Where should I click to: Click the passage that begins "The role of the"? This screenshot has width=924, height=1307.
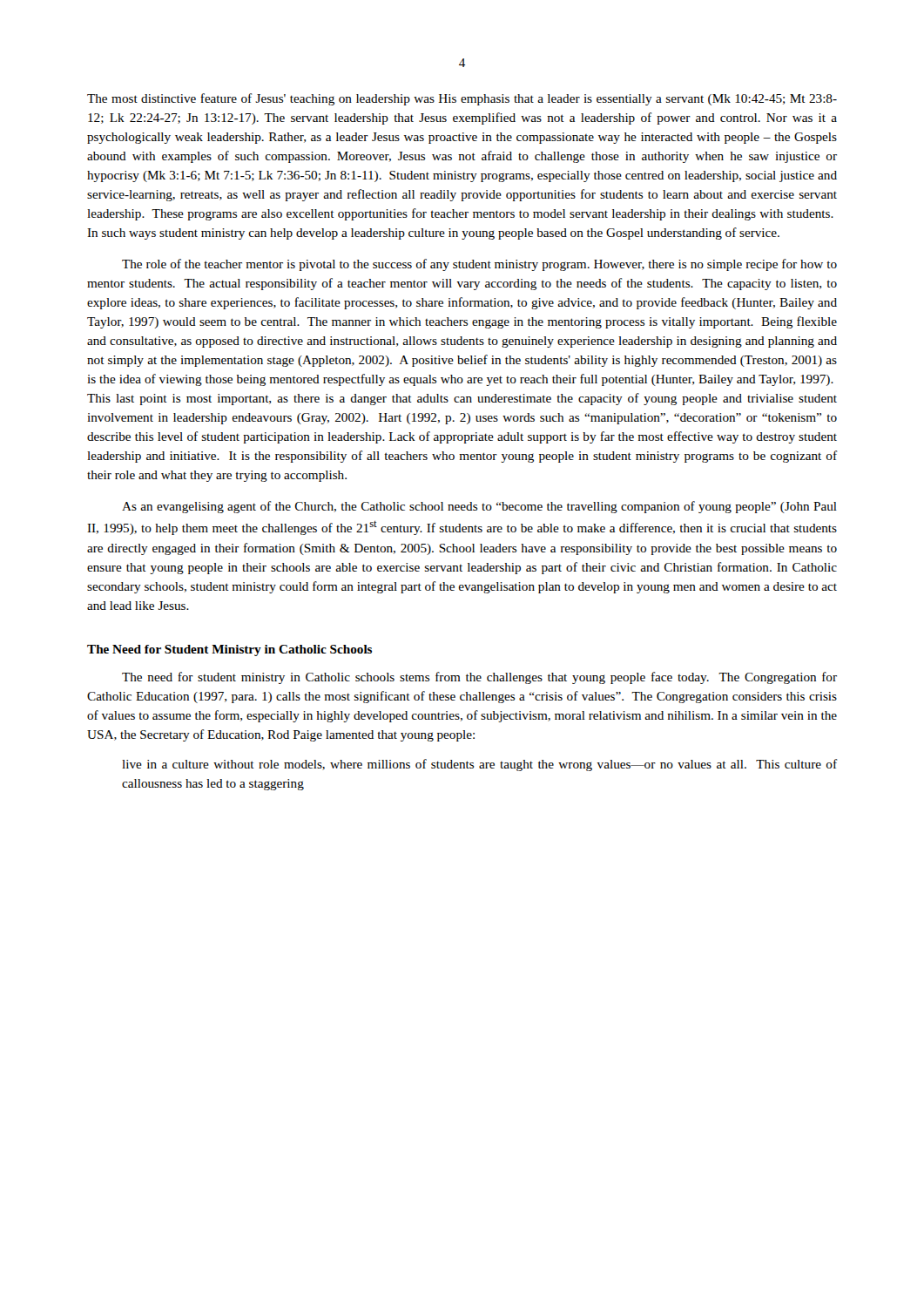462,369
